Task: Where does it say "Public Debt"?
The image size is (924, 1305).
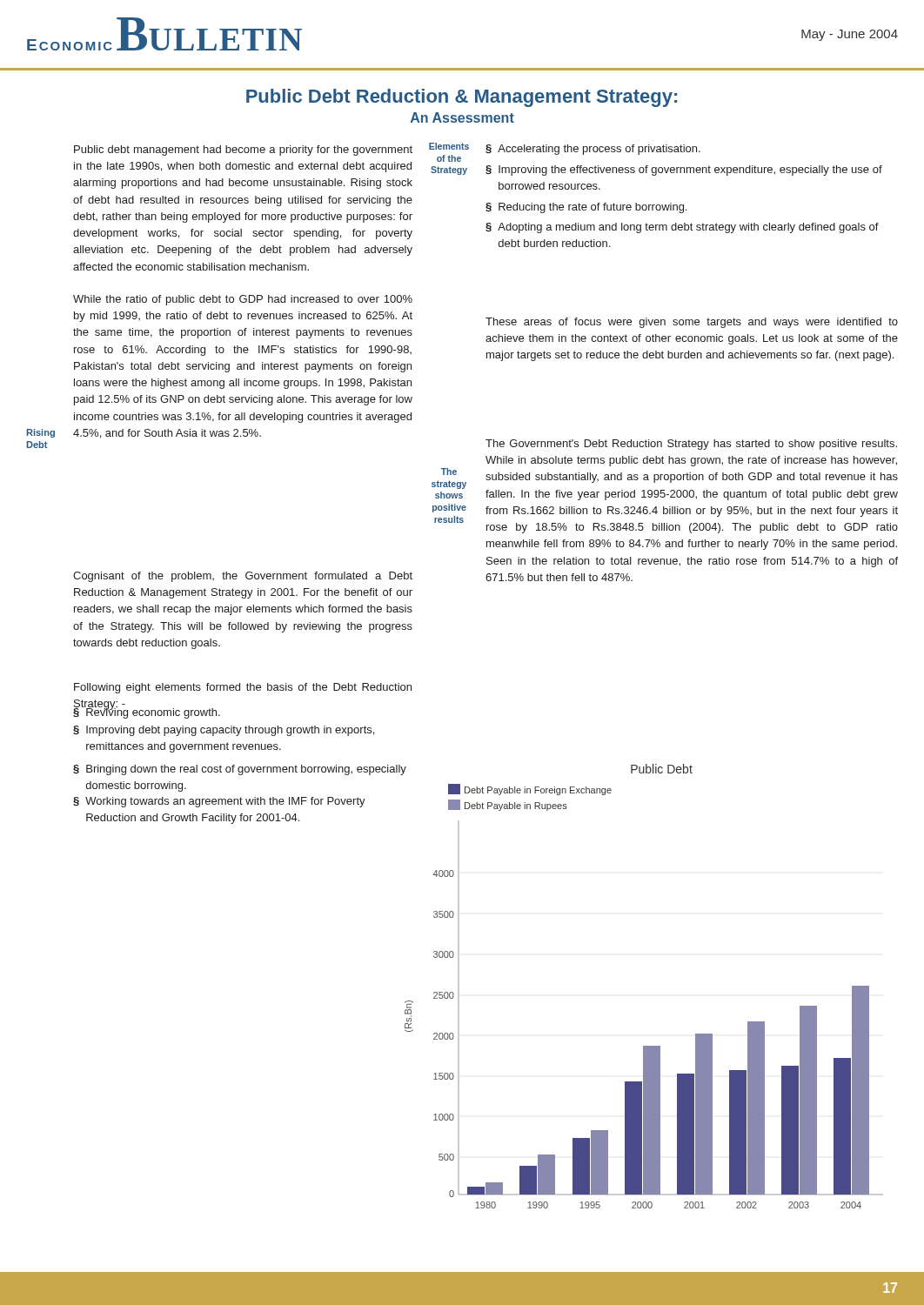Action: (661, 769)
